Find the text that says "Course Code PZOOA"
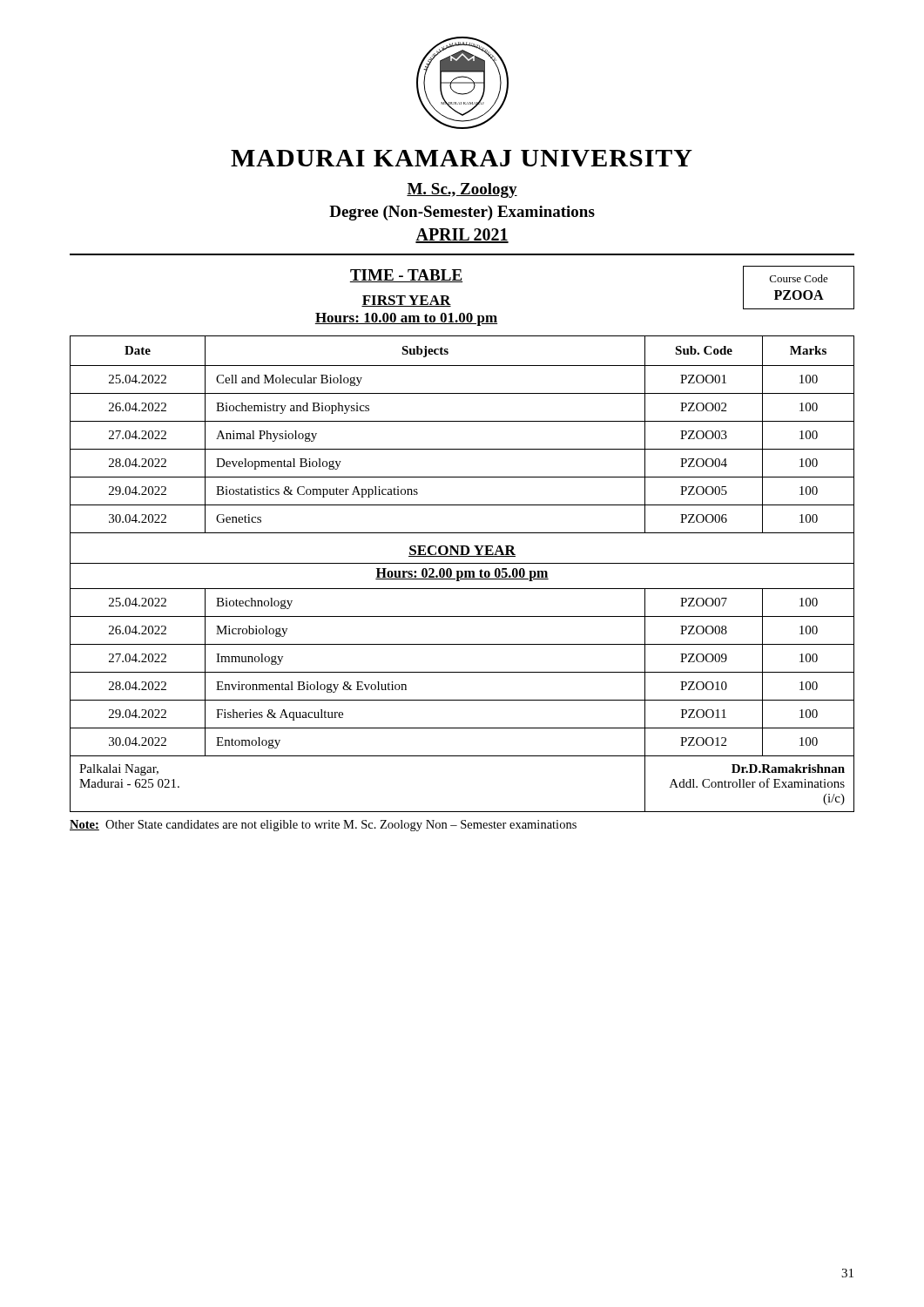The width and height of the screenshot is (924, 1307). pyautogui.click(x=799, y=288)
